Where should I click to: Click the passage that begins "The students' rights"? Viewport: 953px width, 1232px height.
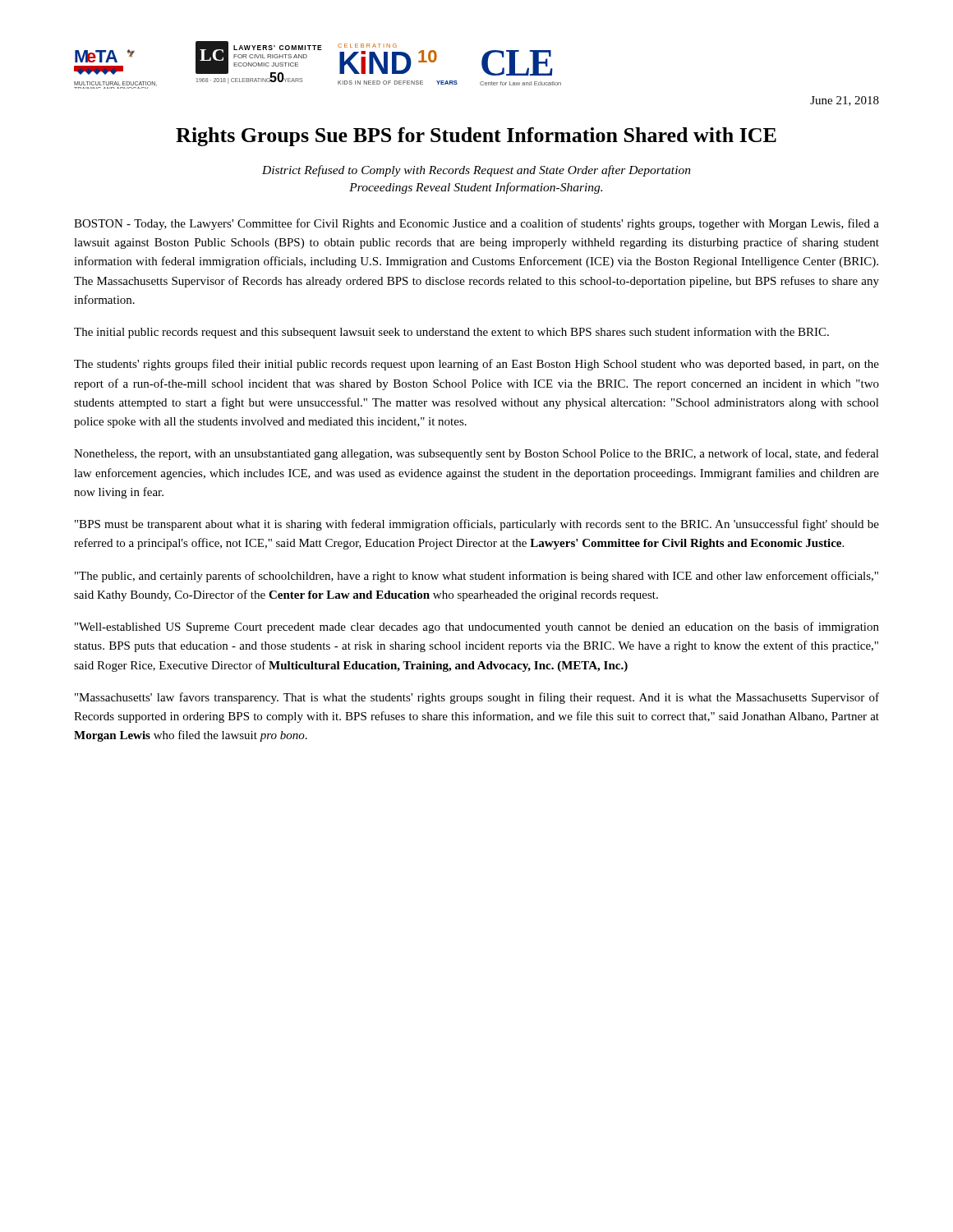(476, 393)
